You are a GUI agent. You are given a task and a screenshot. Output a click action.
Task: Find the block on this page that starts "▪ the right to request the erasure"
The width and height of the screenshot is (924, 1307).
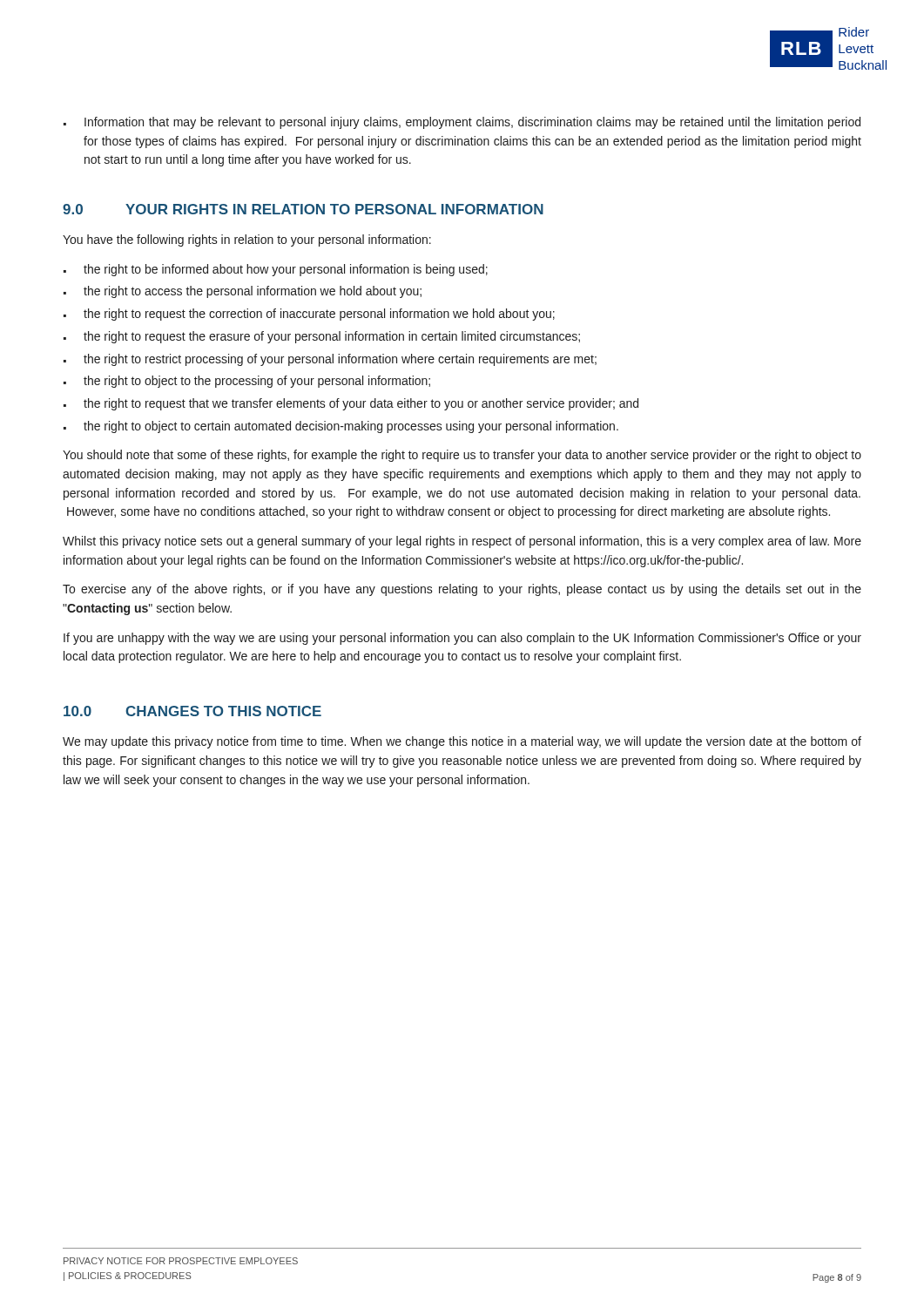[462, 337]
